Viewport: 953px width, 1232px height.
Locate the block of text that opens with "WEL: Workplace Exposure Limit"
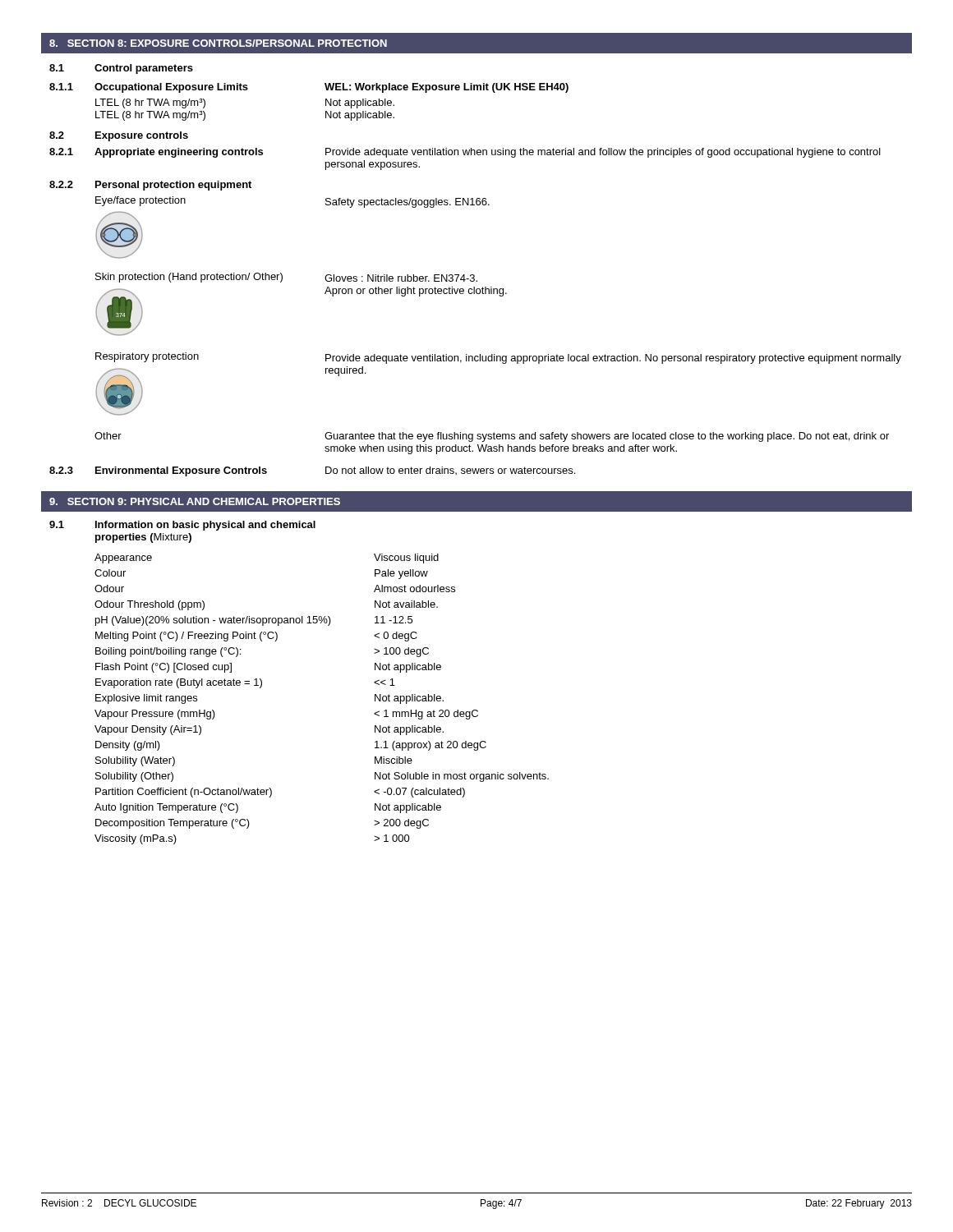[x=447, y=87]
